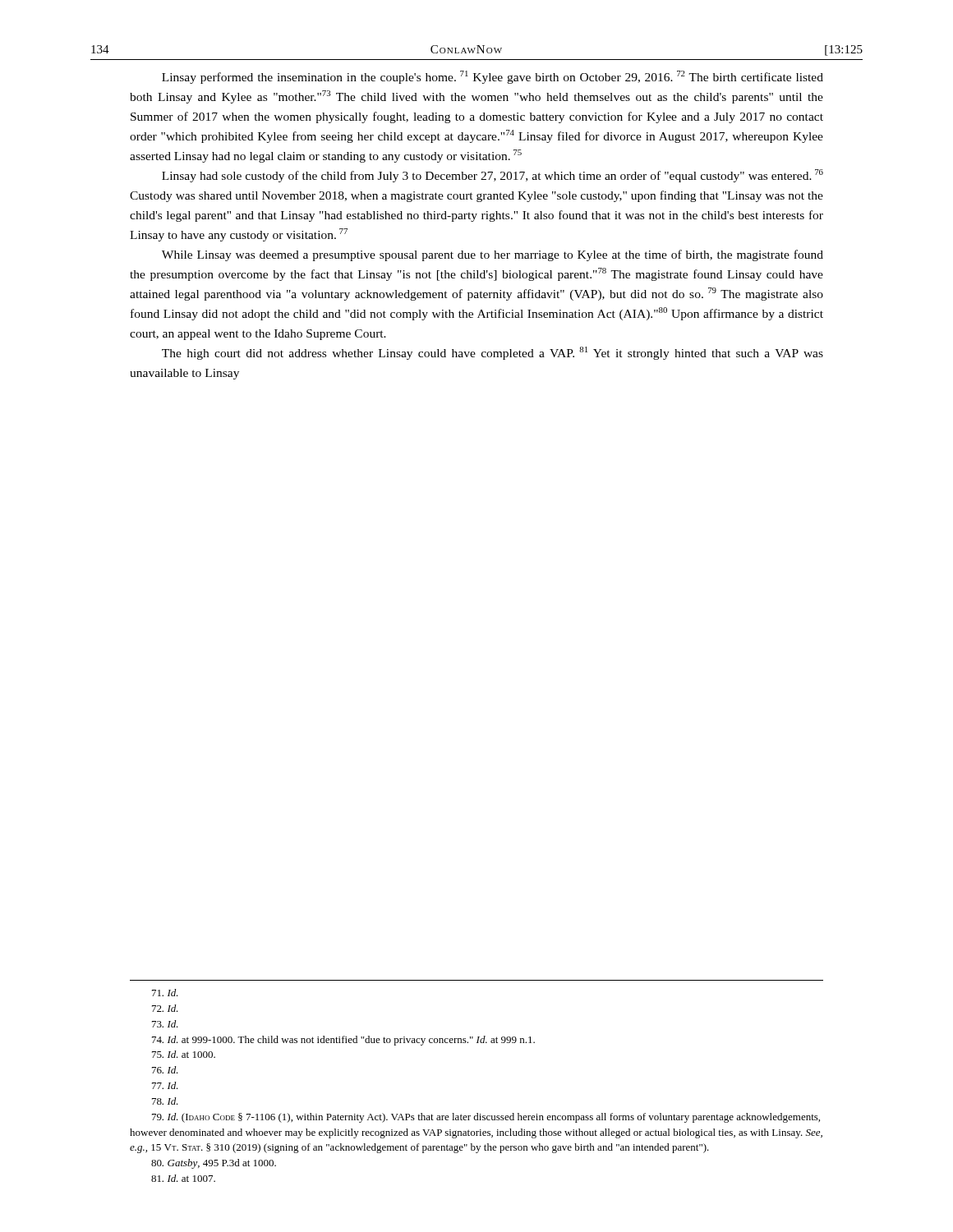Point to the region starting "The high court"

(476, 363)
